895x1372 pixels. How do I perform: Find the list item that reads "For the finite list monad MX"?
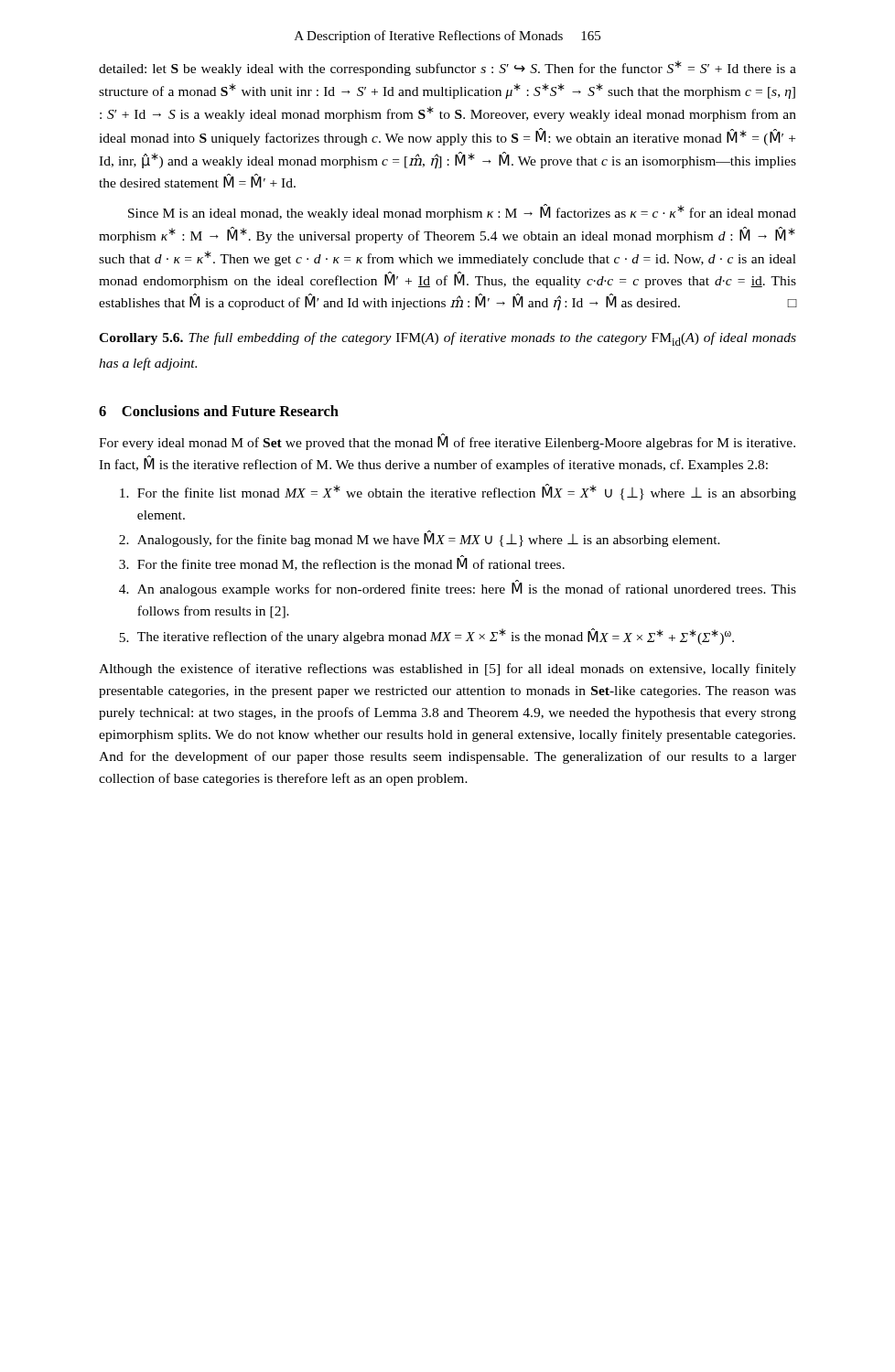click(467, 503)
